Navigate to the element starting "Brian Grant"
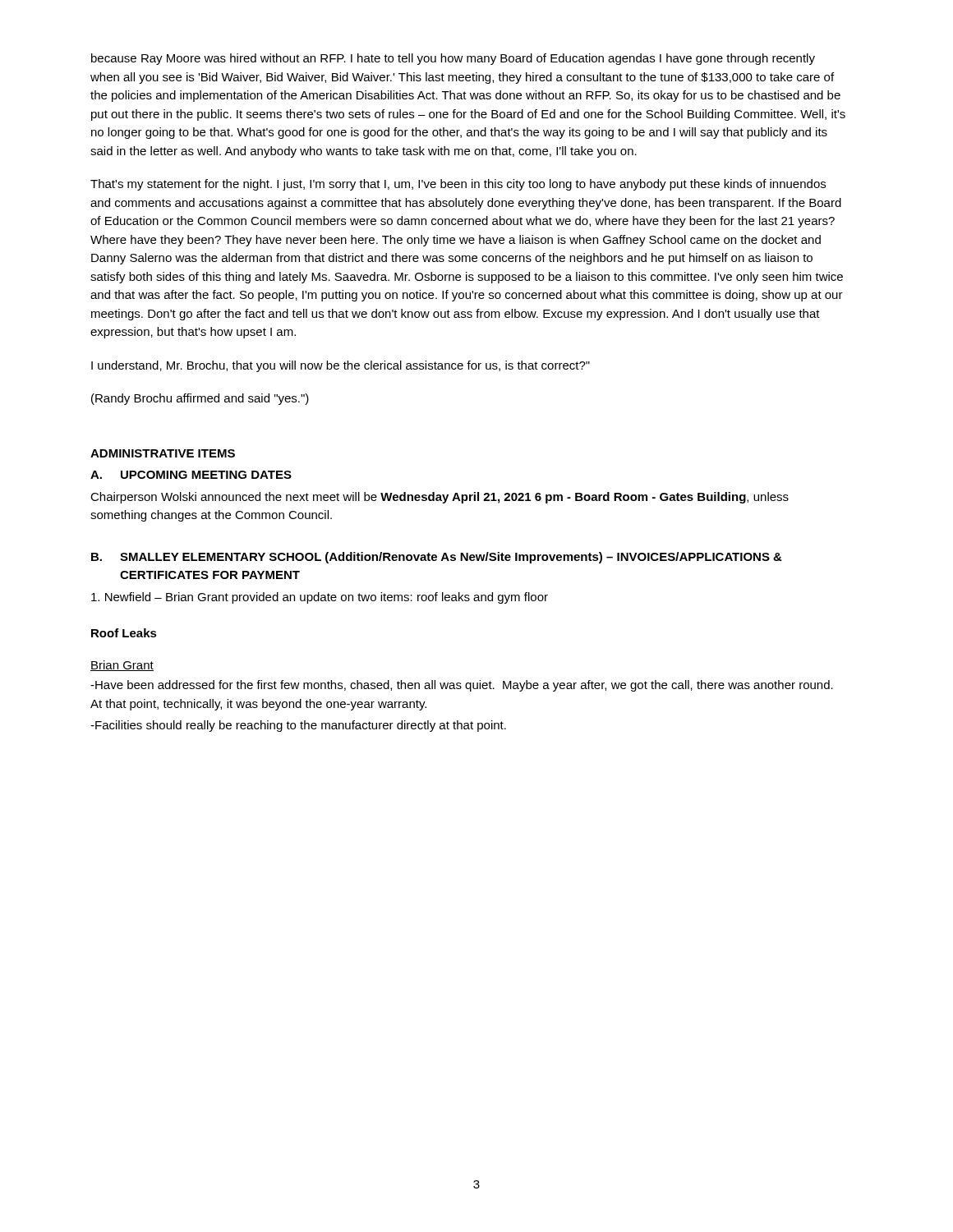953x1232 pixels. pyautogui.click(x=122, y=664)
